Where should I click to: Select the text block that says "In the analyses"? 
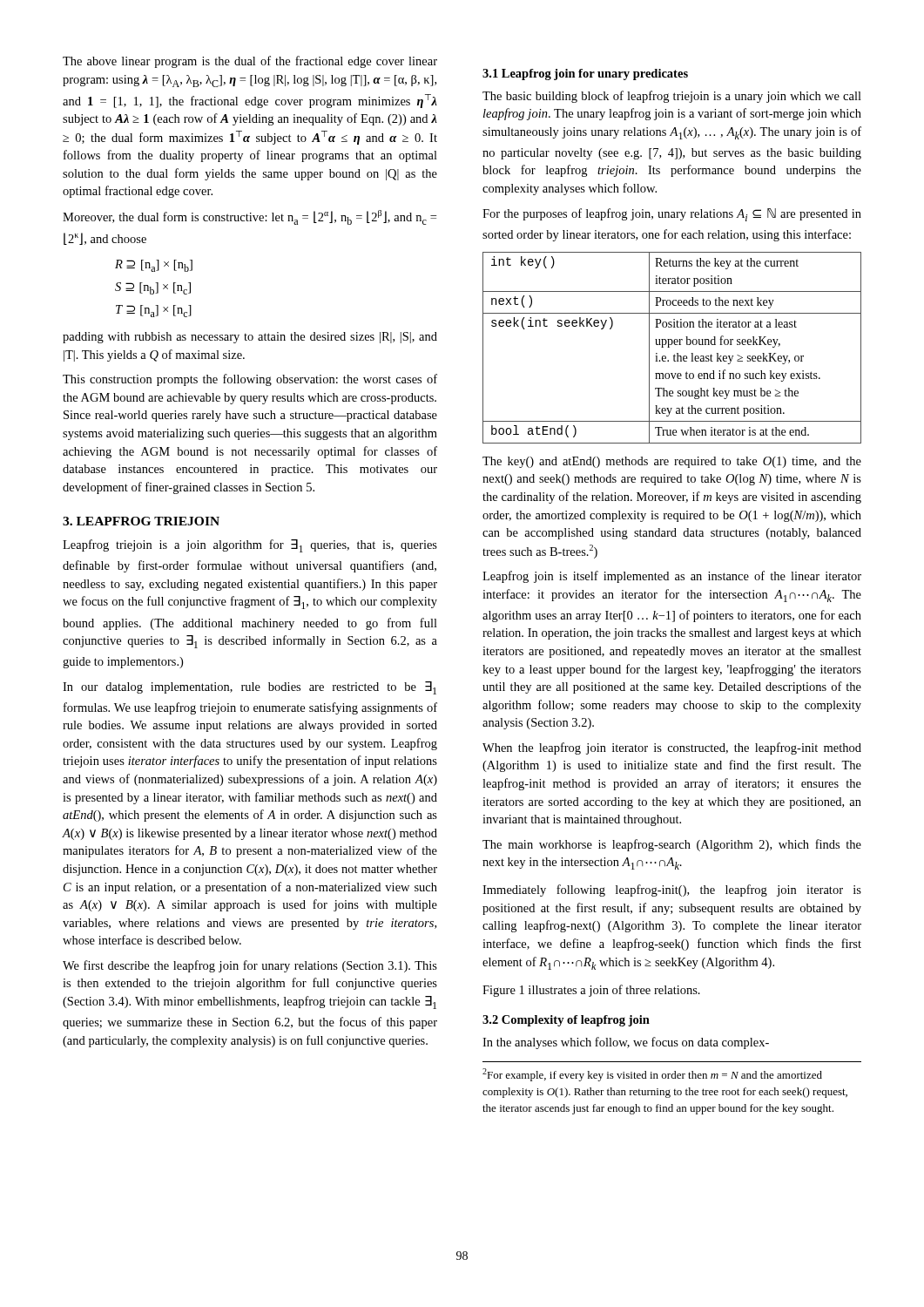pos(672,1042)
